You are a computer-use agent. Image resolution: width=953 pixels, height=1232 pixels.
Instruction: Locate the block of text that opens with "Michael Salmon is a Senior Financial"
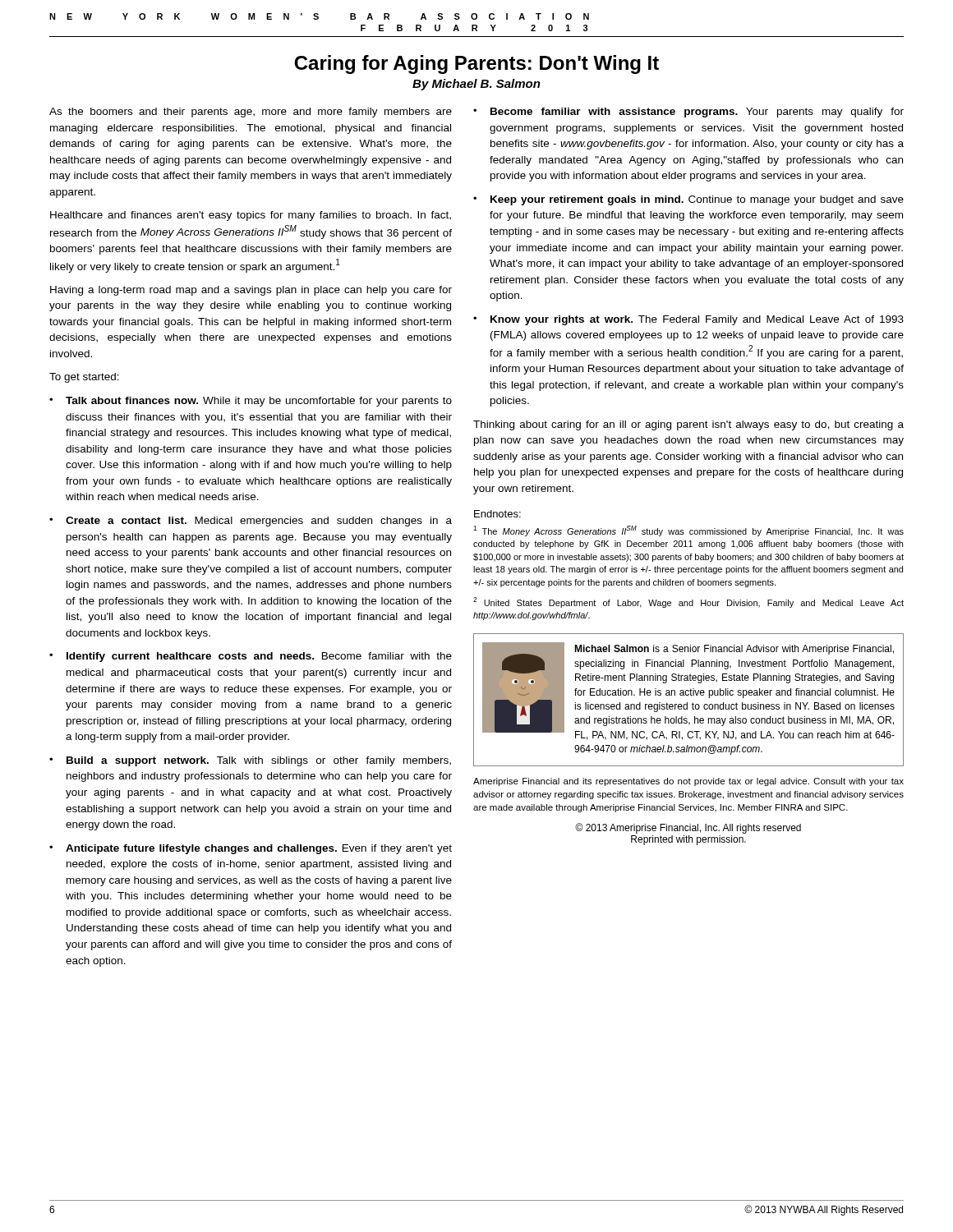(734, 699)
